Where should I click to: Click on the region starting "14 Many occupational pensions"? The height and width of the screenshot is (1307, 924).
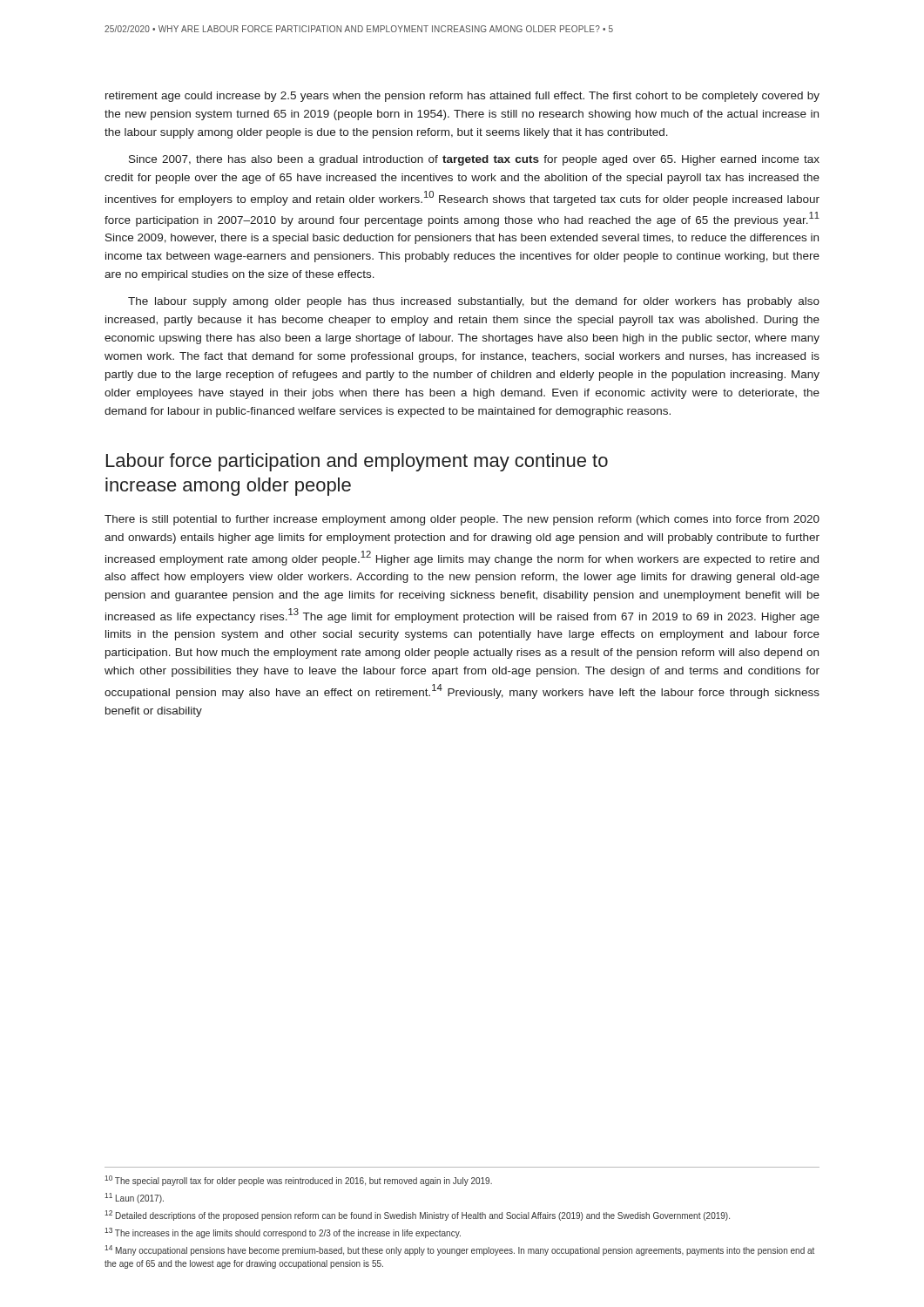[460, 1256]
